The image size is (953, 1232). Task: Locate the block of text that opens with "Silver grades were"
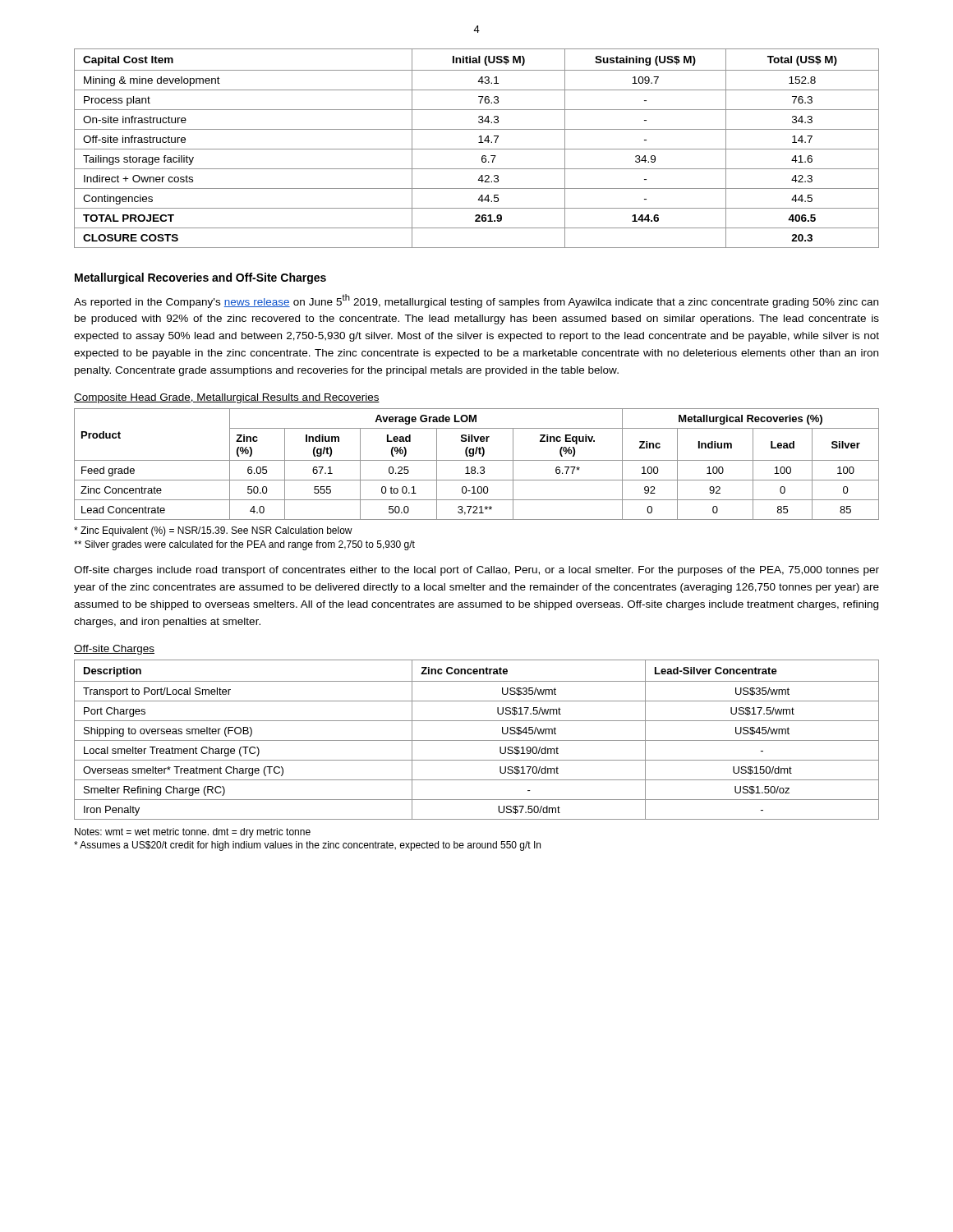(x=244, y=545)
